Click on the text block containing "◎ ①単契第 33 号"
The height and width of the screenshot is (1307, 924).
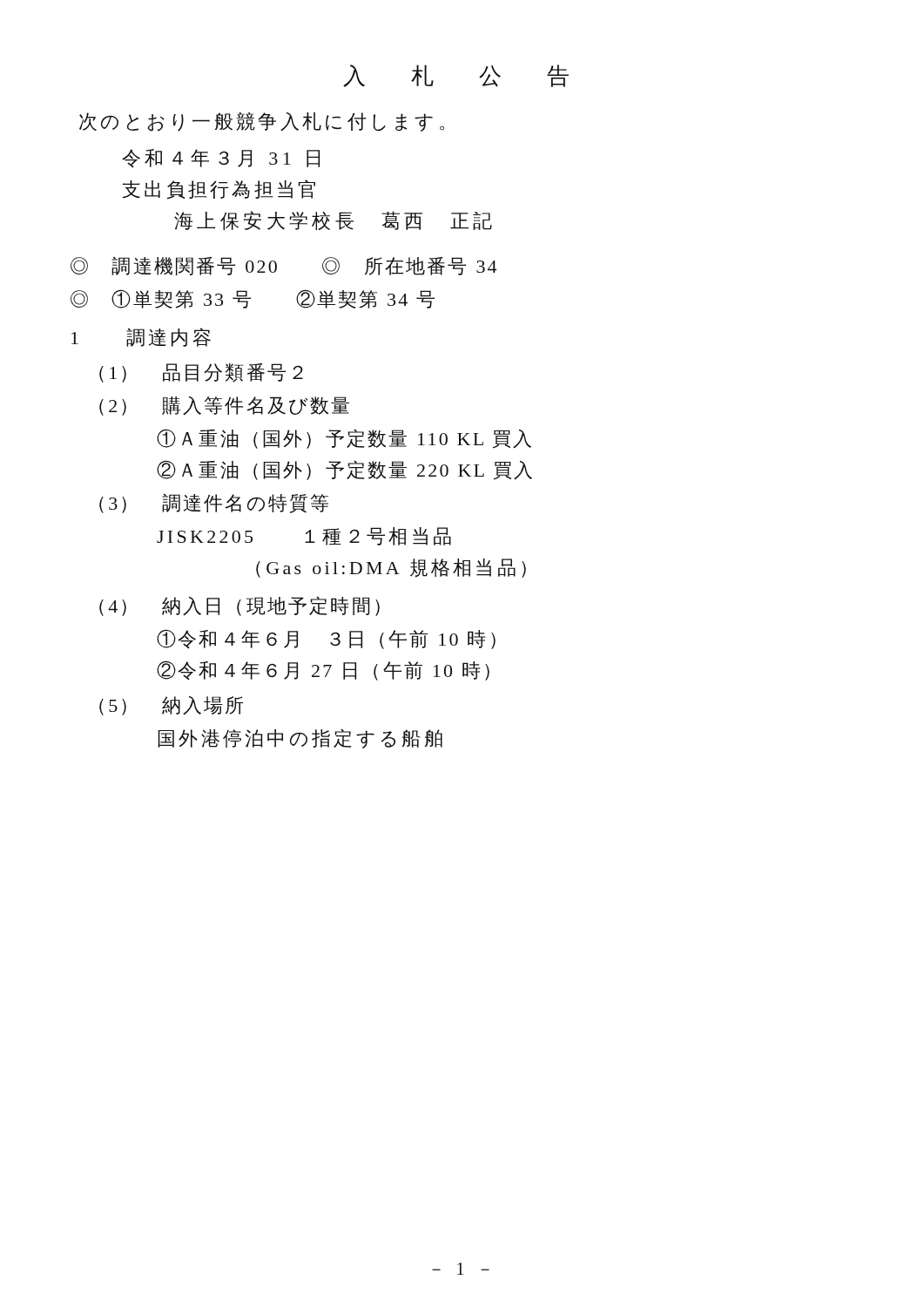point(254,299)
